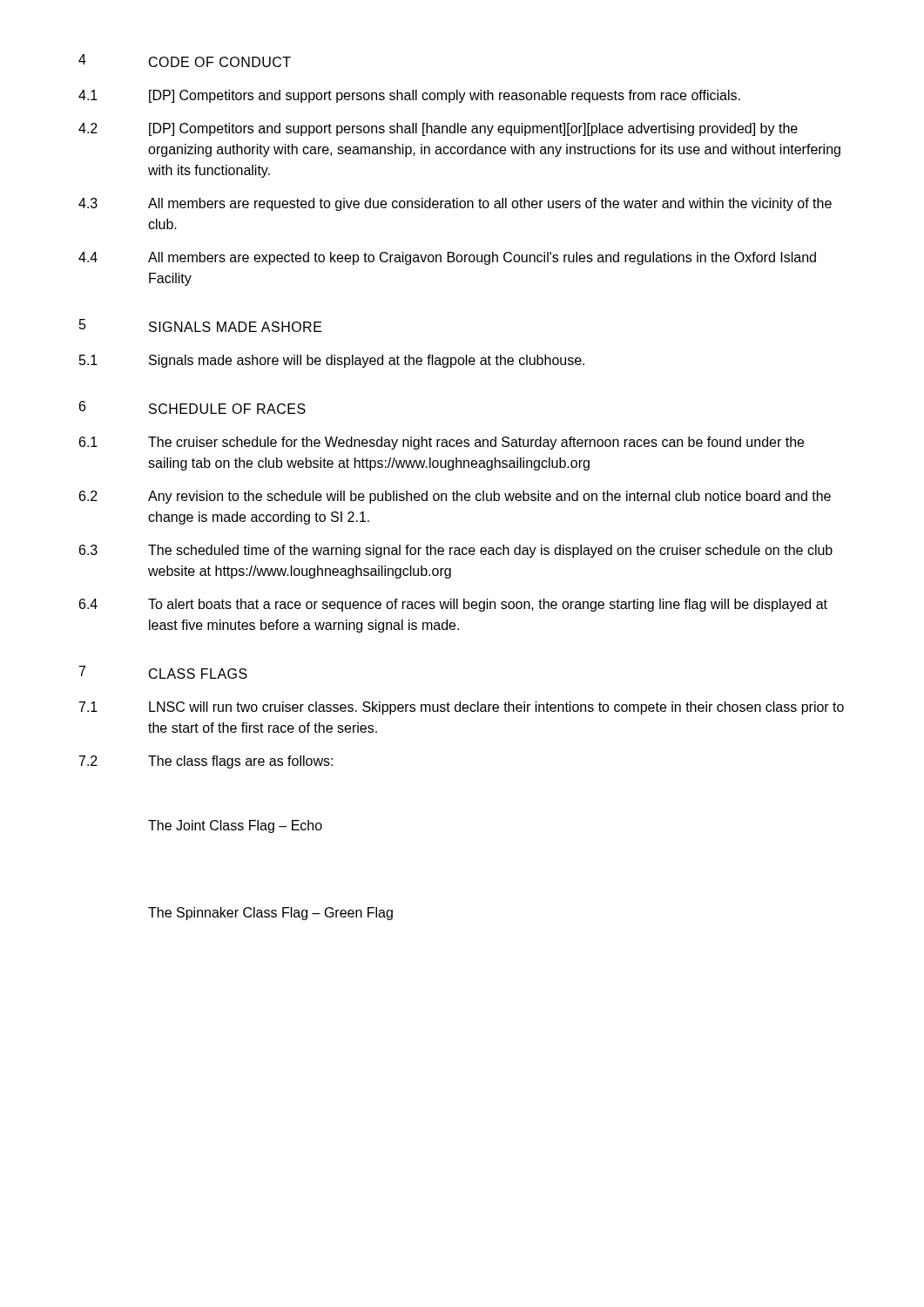The height and width of the screenshot is (1307, 924).
Task: Find "7 CLASS FLAGS" on this page
Action: click(x=163, y=672)
